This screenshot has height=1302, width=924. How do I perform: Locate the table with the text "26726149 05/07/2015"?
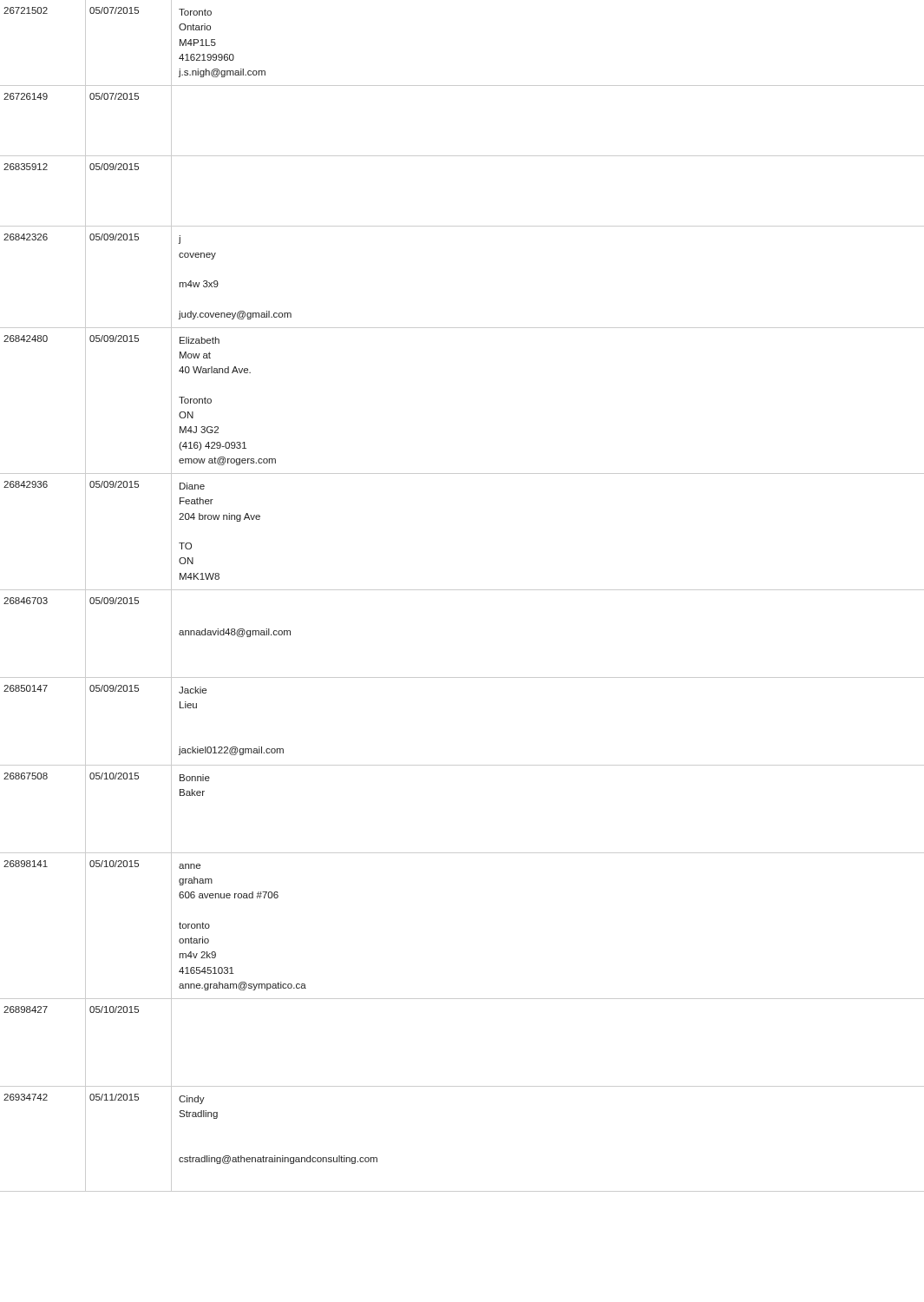(x=462, y=121)
